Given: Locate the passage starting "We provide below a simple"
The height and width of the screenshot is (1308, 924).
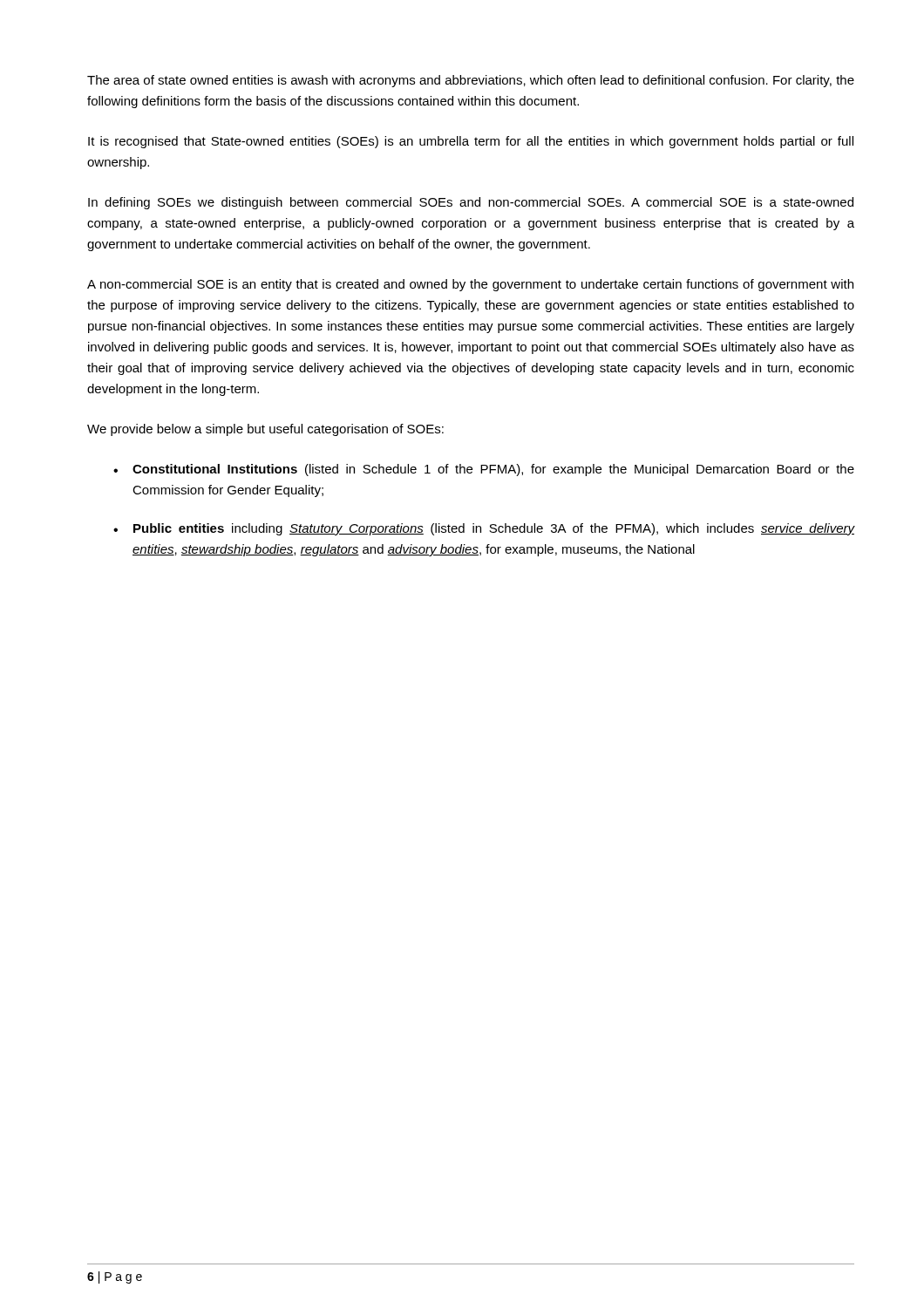Looking at the screenshot, I should coord(265,430).
